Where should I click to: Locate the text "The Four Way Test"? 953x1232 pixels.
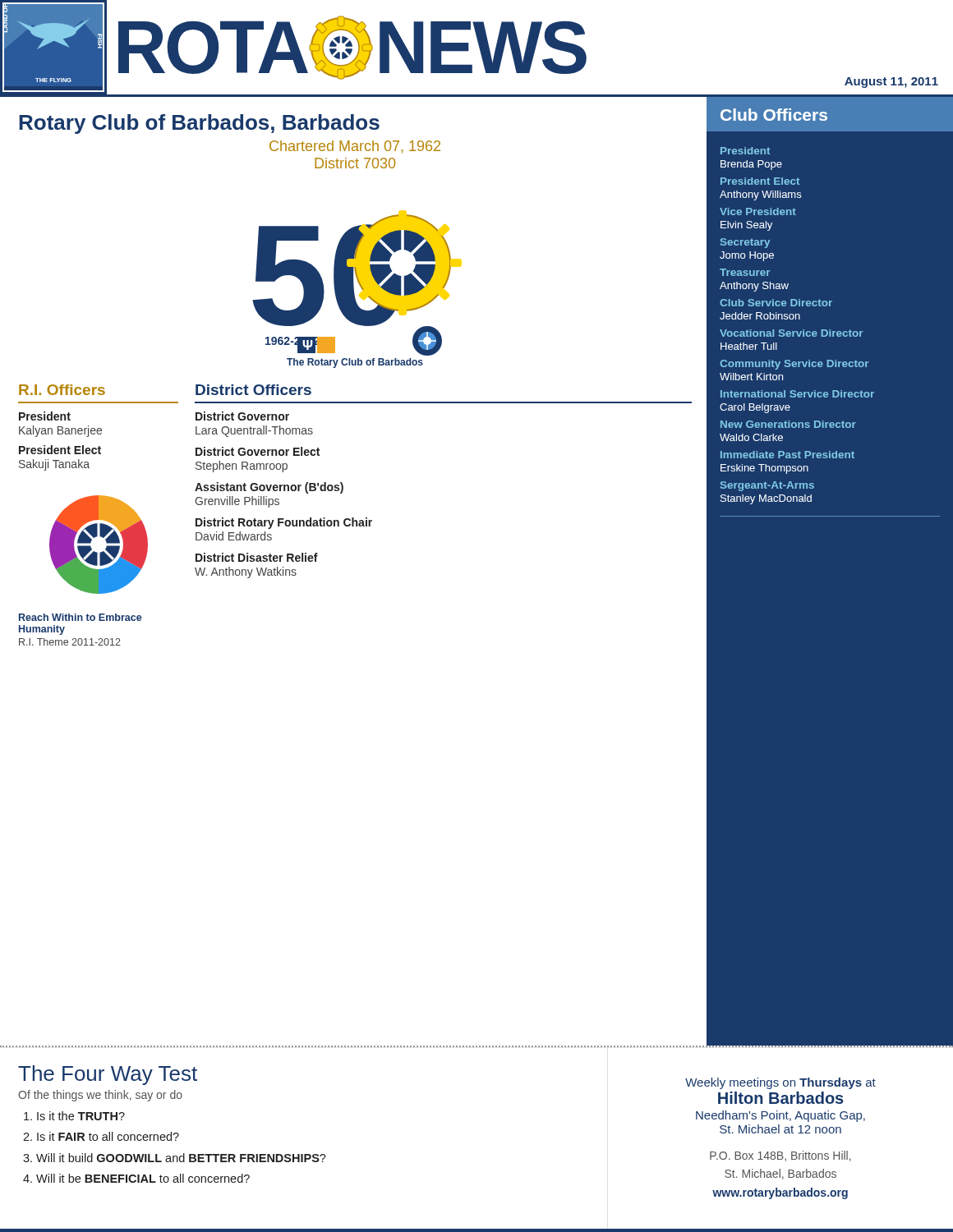click(108, 1073)
